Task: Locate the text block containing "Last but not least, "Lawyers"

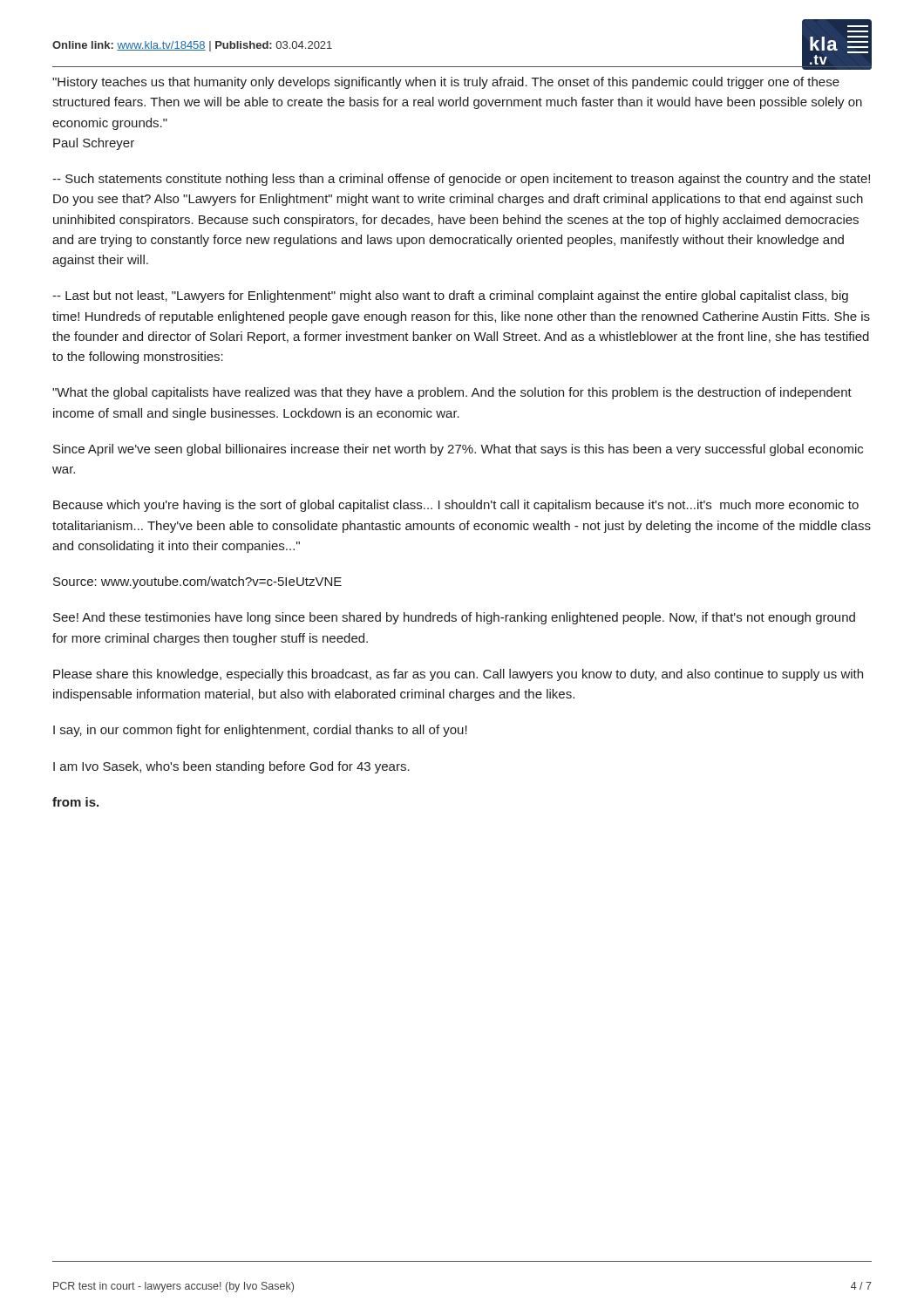Action: click(461, 326)
